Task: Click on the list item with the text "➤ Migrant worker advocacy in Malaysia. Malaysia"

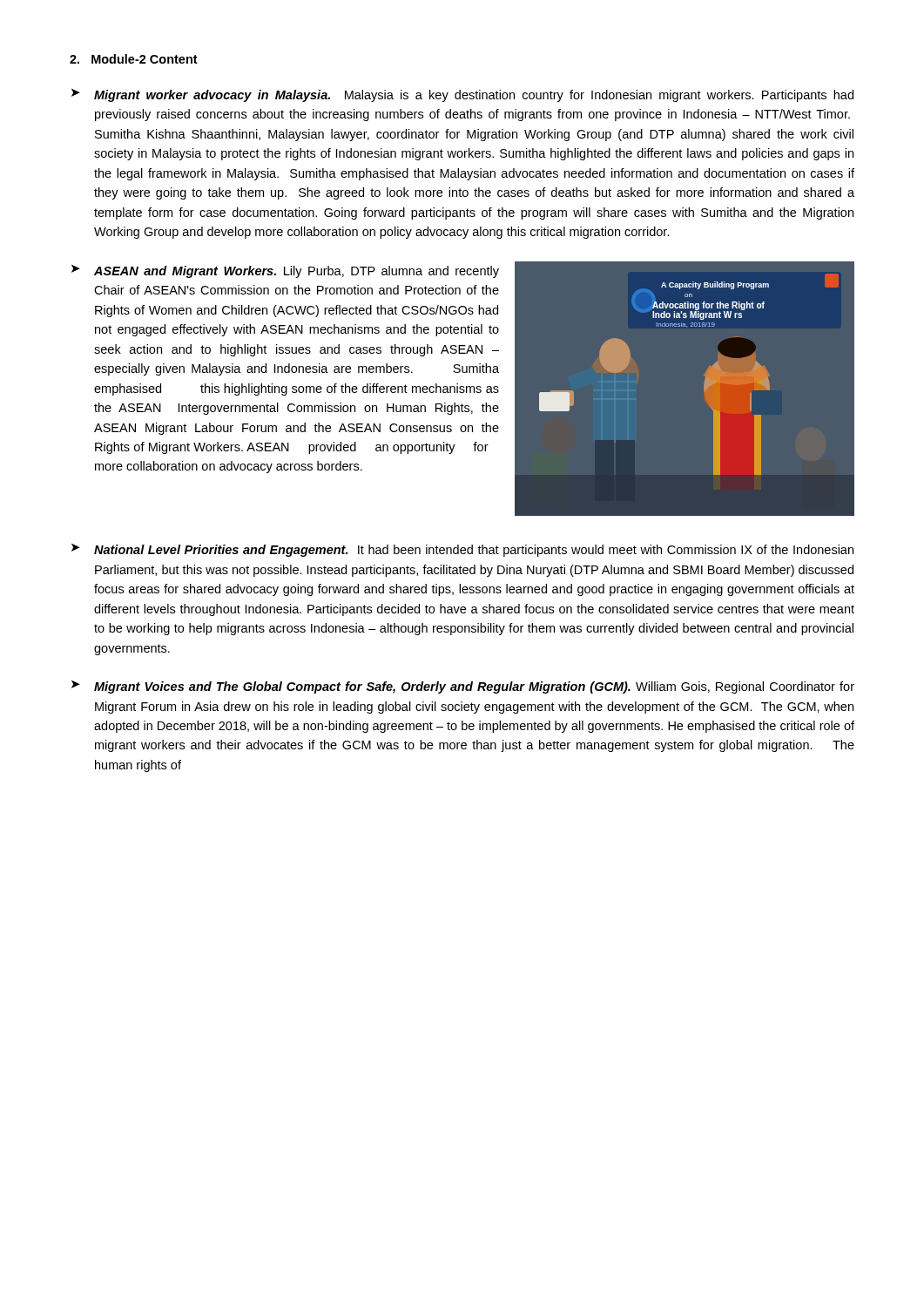Action: tap(462, 164)
